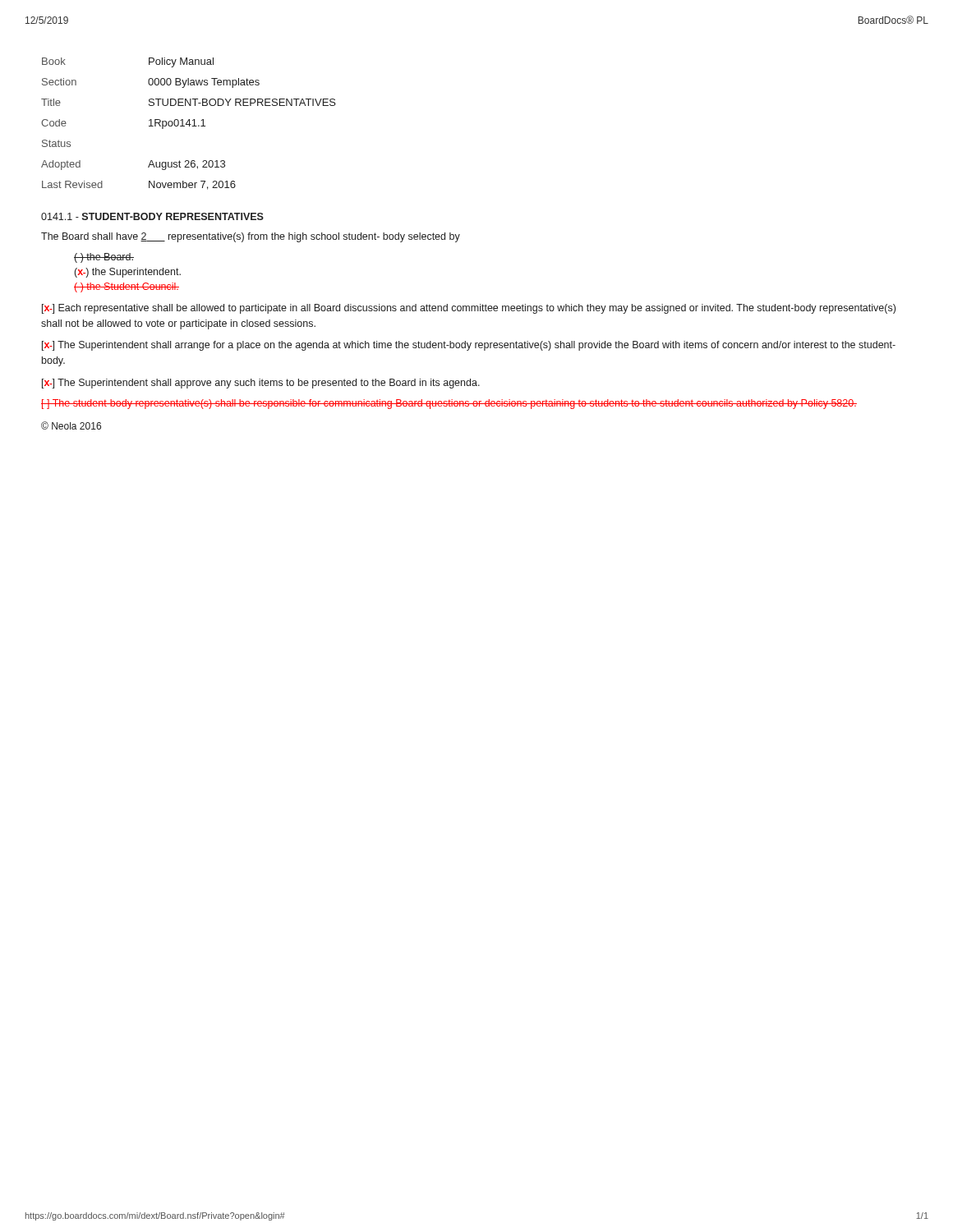The height and width of the screenshot is (1232, 953).
Task: Select the text block starting "© Neola 2016"
Action: click(71, 426)
